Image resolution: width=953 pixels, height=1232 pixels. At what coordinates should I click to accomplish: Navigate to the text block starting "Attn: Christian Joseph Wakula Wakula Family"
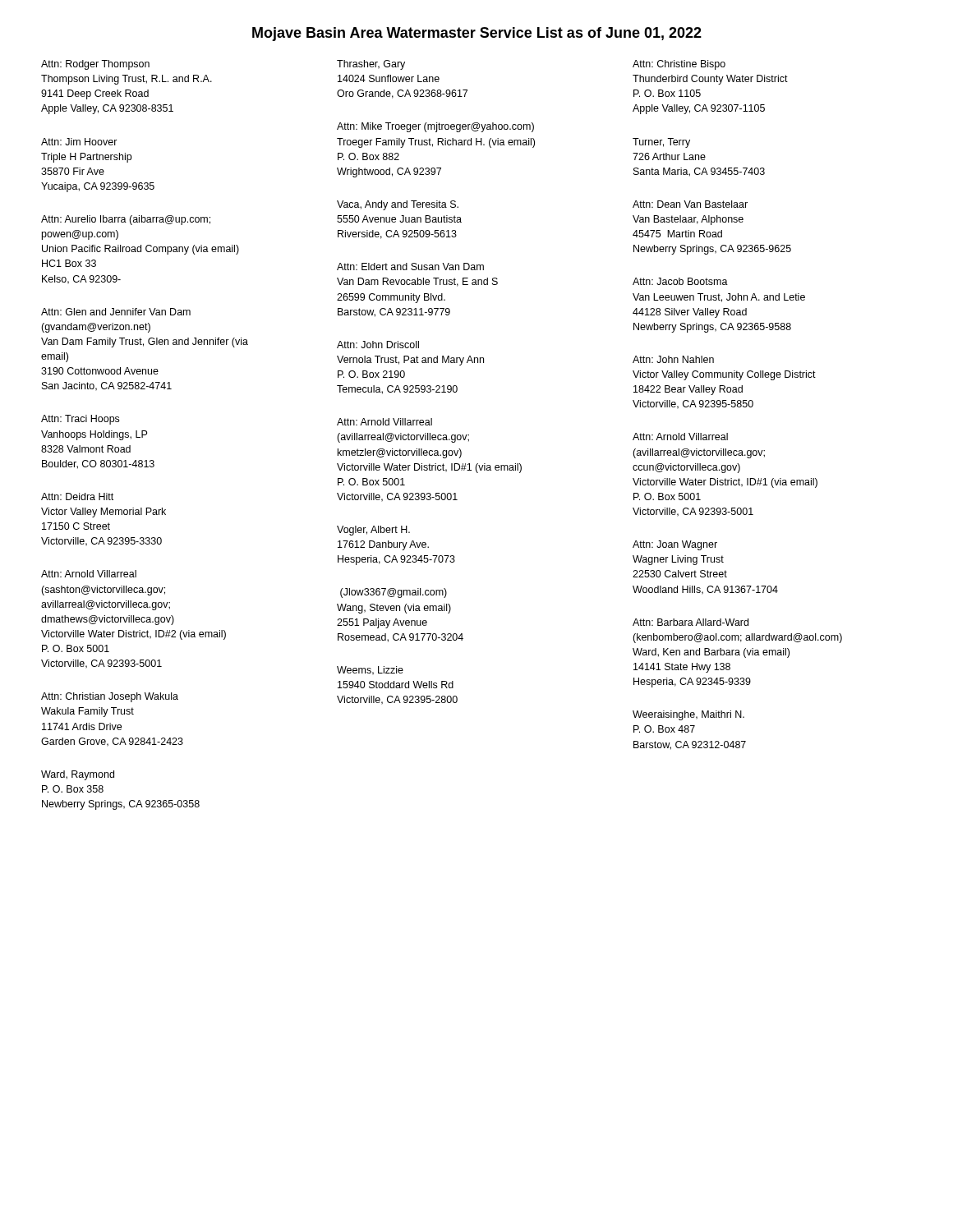coord(112,719)
